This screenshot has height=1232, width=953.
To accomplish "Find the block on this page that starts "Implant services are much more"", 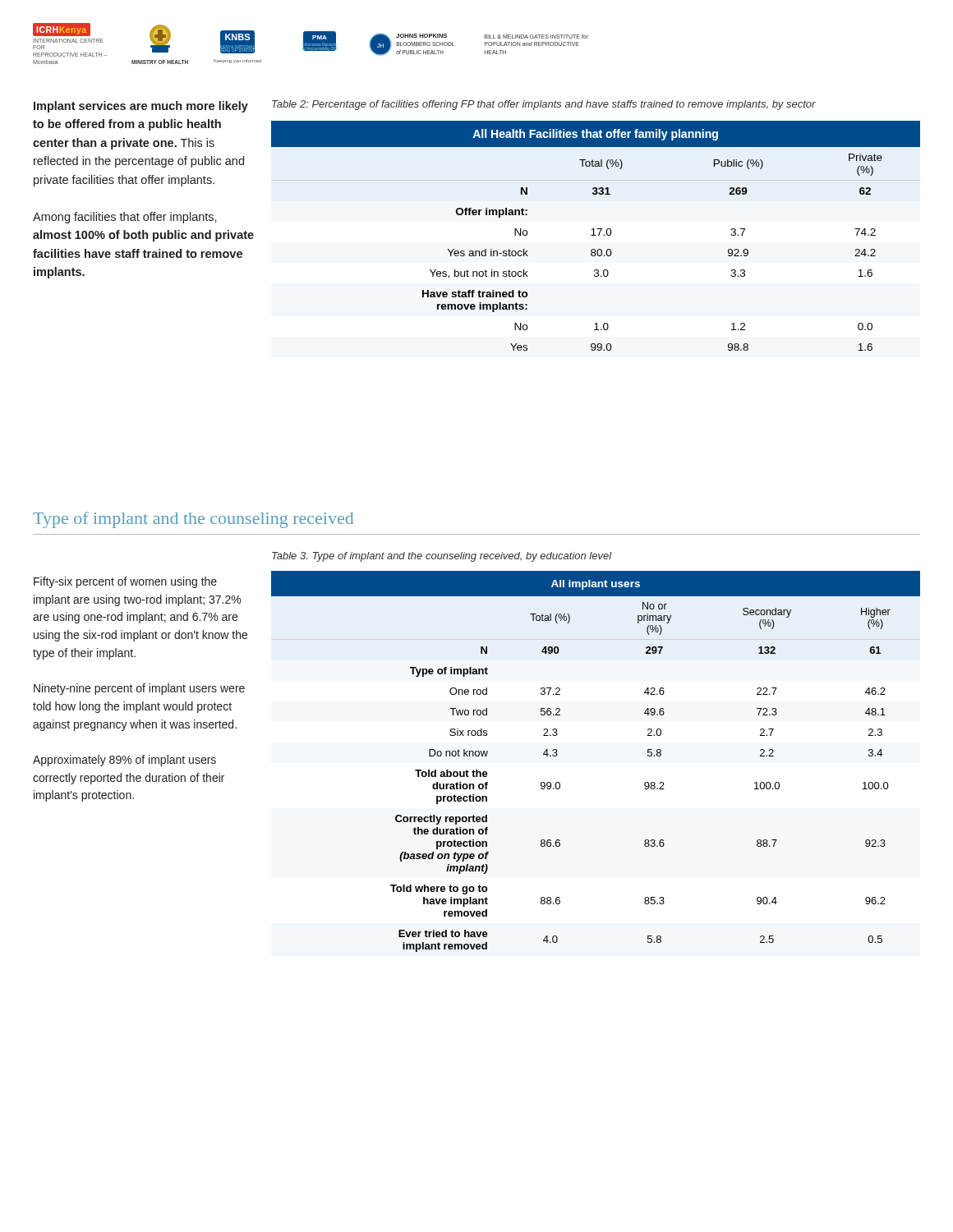I will pyautogui.click(x=143, y=189).
